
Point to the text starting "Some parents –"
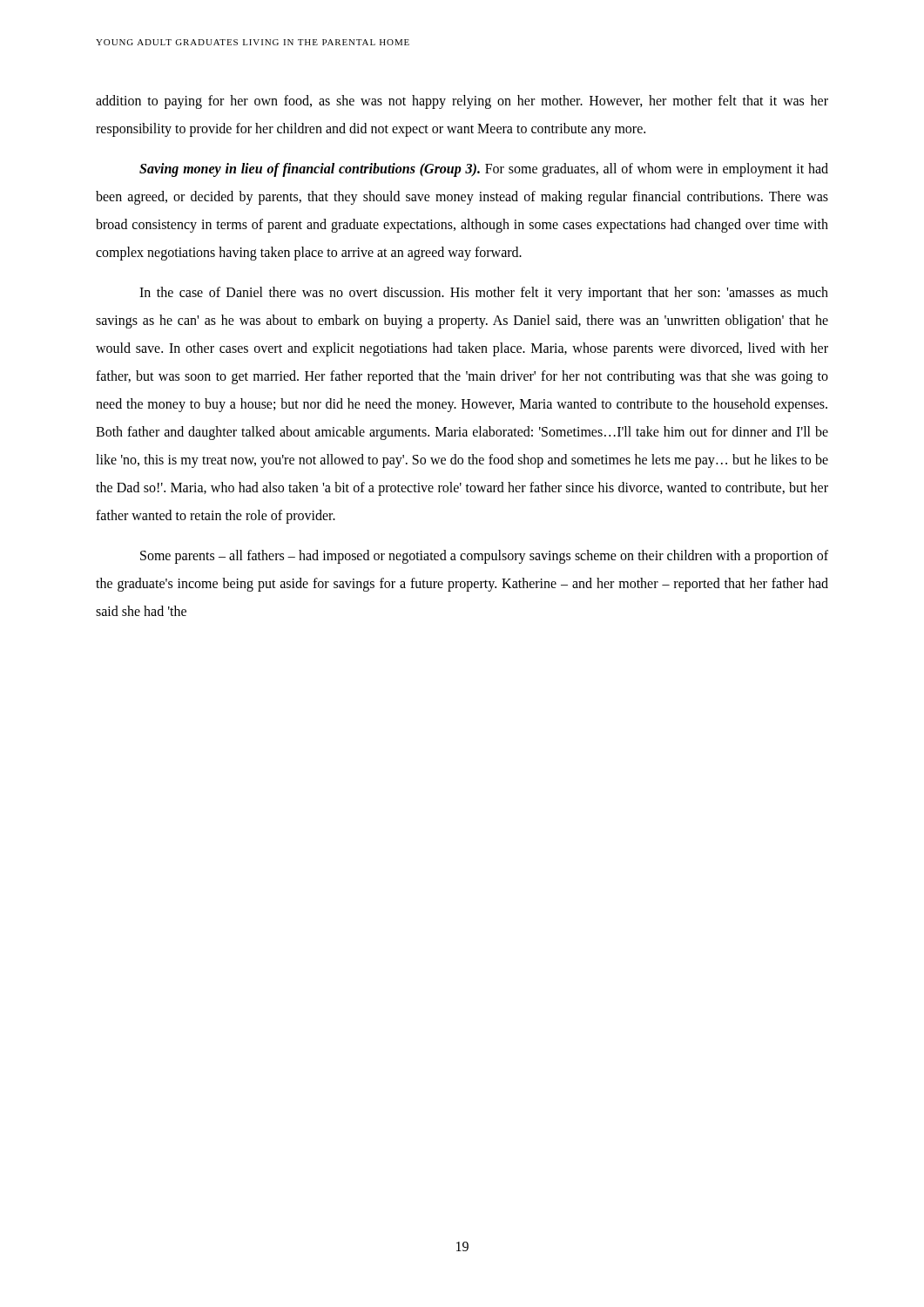(x=462, y=584)
